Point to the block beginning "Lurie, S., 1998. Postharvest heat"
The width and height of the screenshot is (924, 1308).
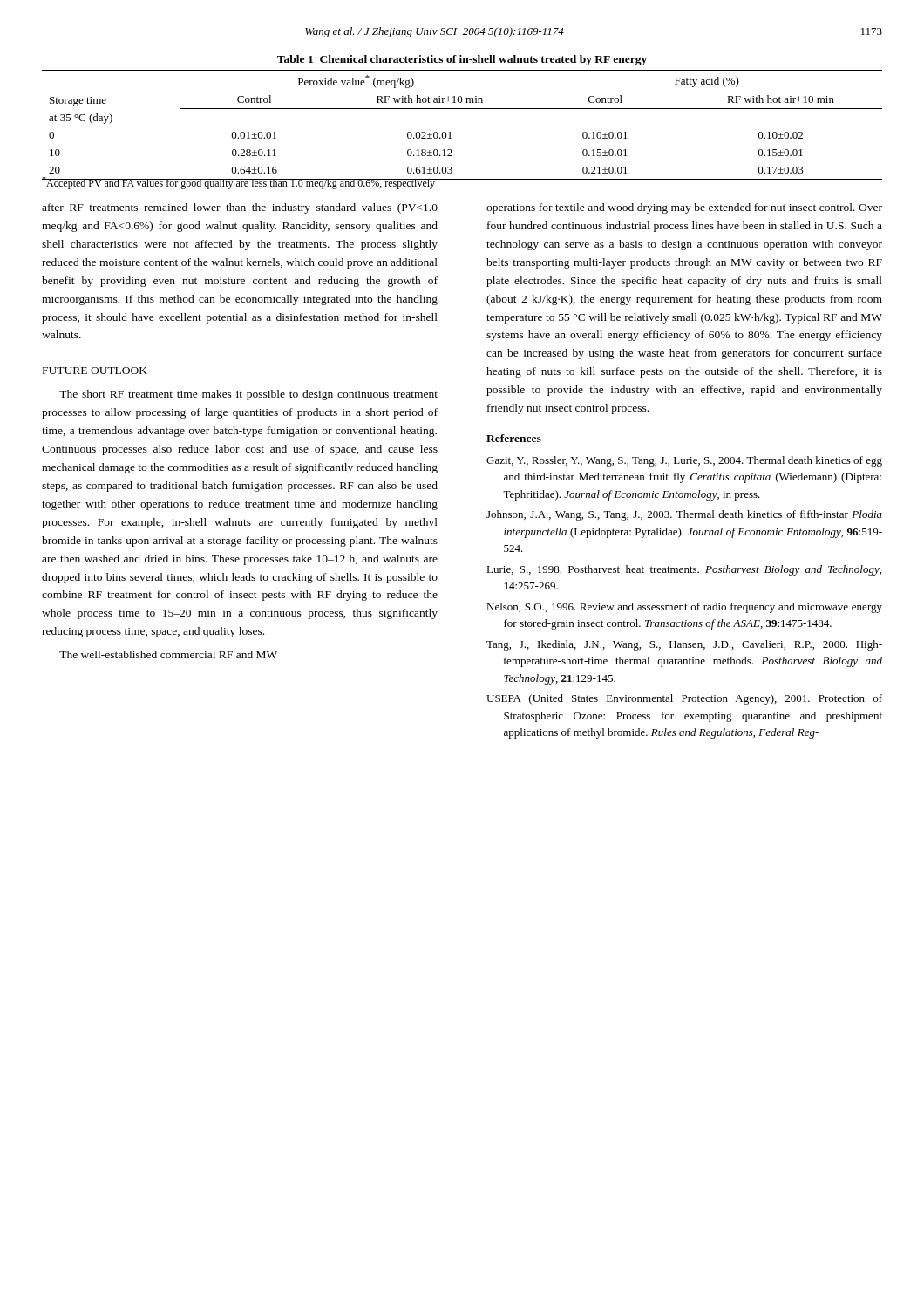(x=684, y=577)
